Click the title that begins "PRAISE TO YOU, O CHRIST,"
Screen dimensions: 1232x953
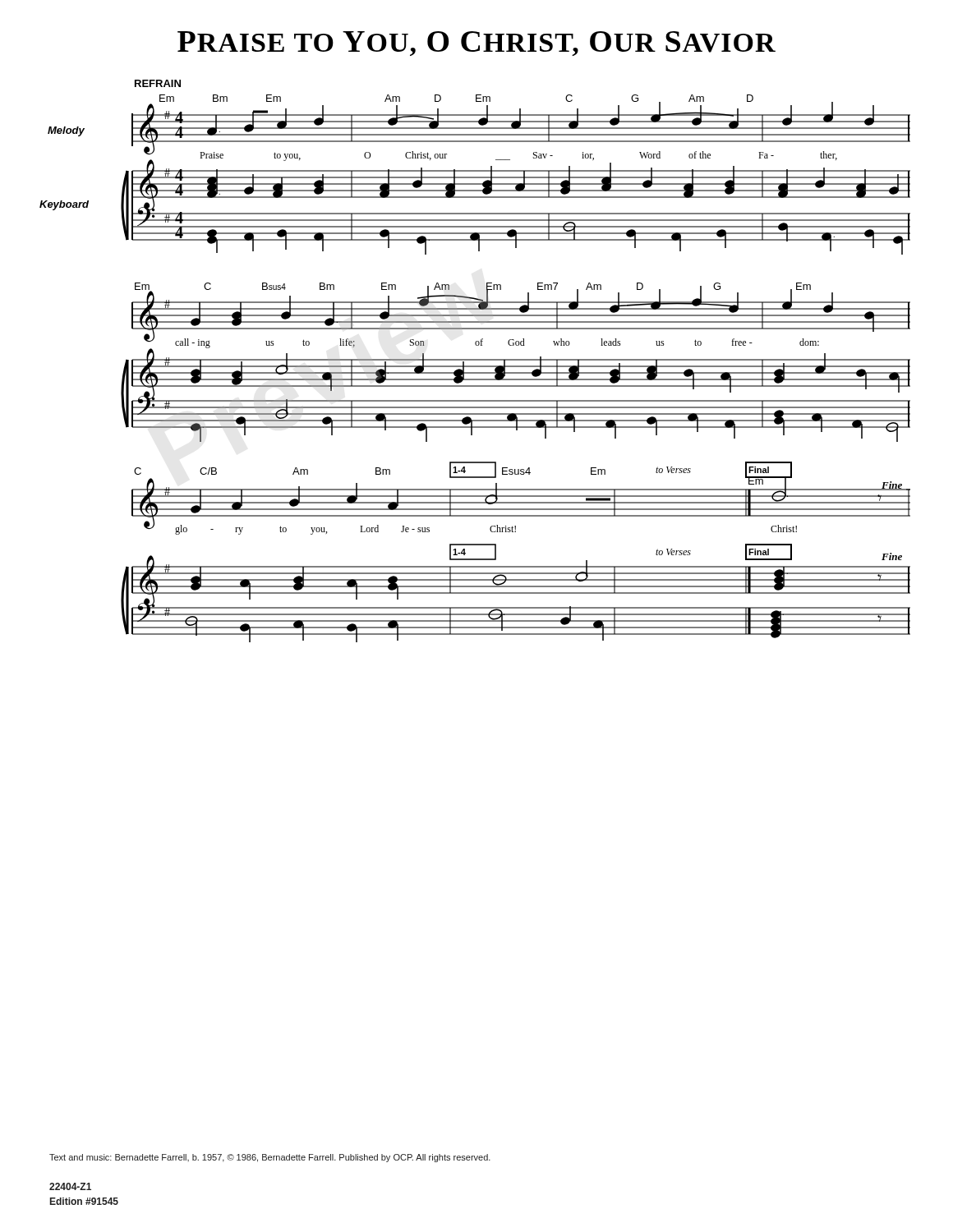coord(476,41)
